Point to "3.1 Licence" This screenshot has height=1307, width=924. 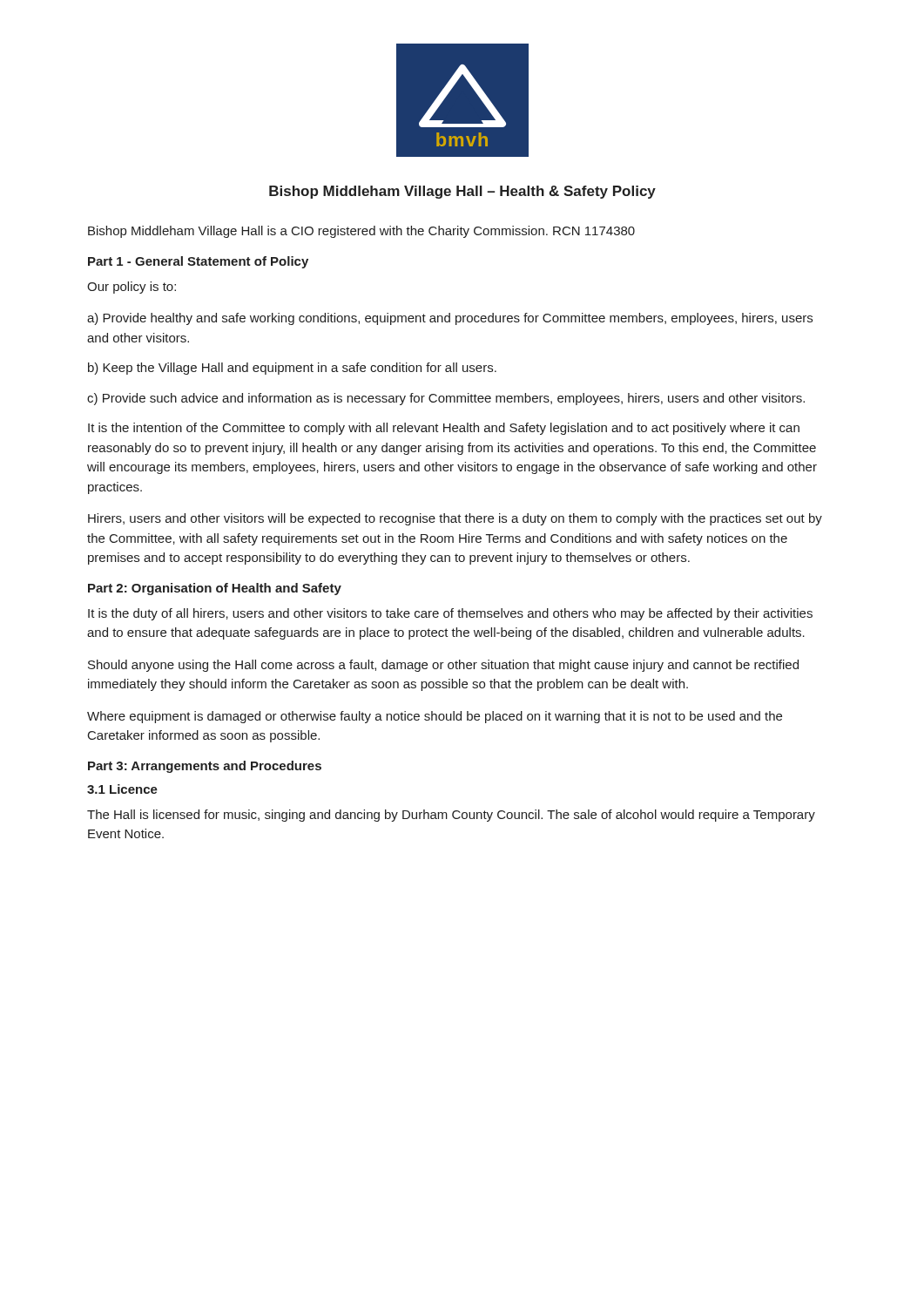click(122, 789)
